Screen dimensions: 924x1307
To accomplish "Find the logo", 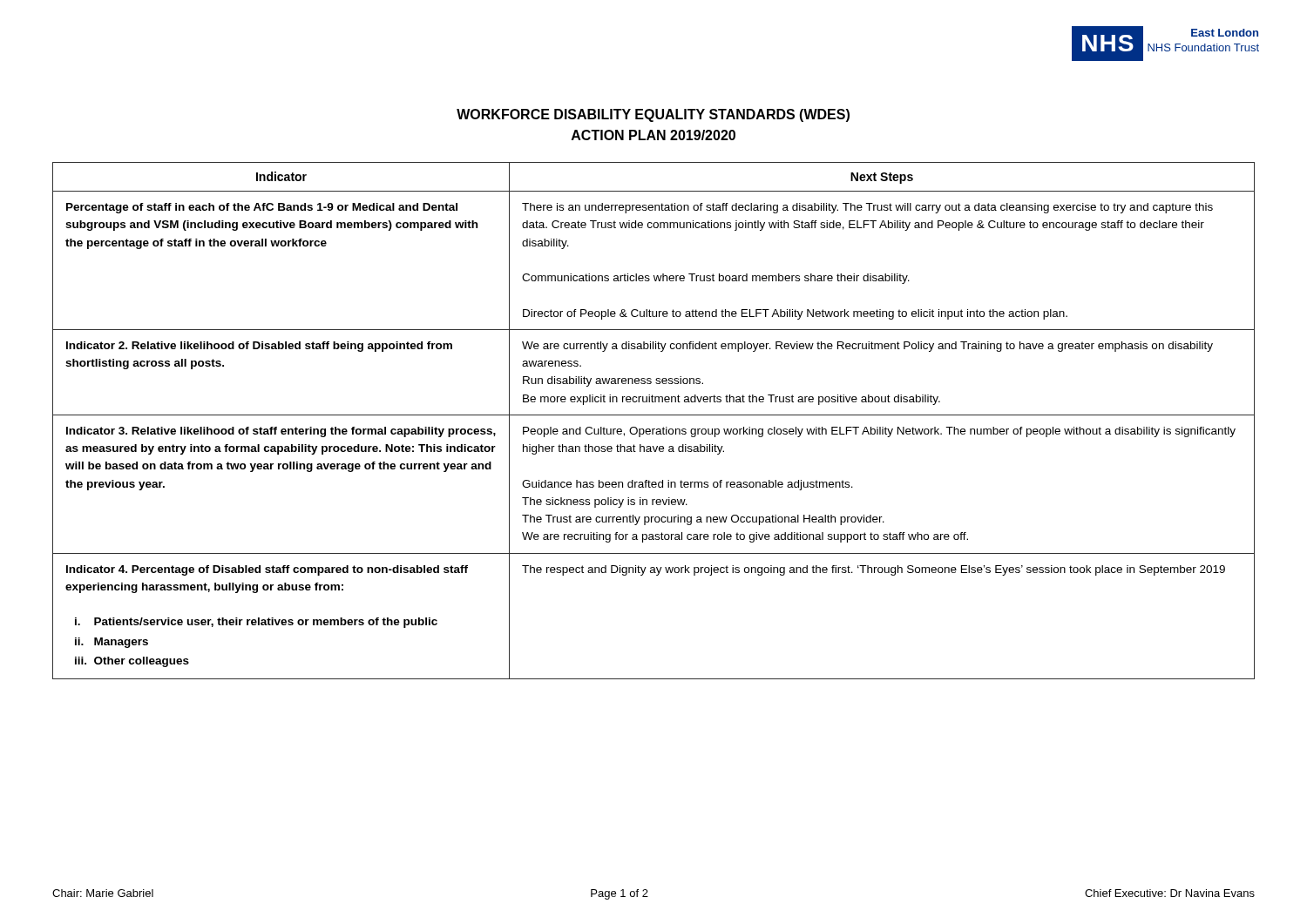I will point(1166,44).
